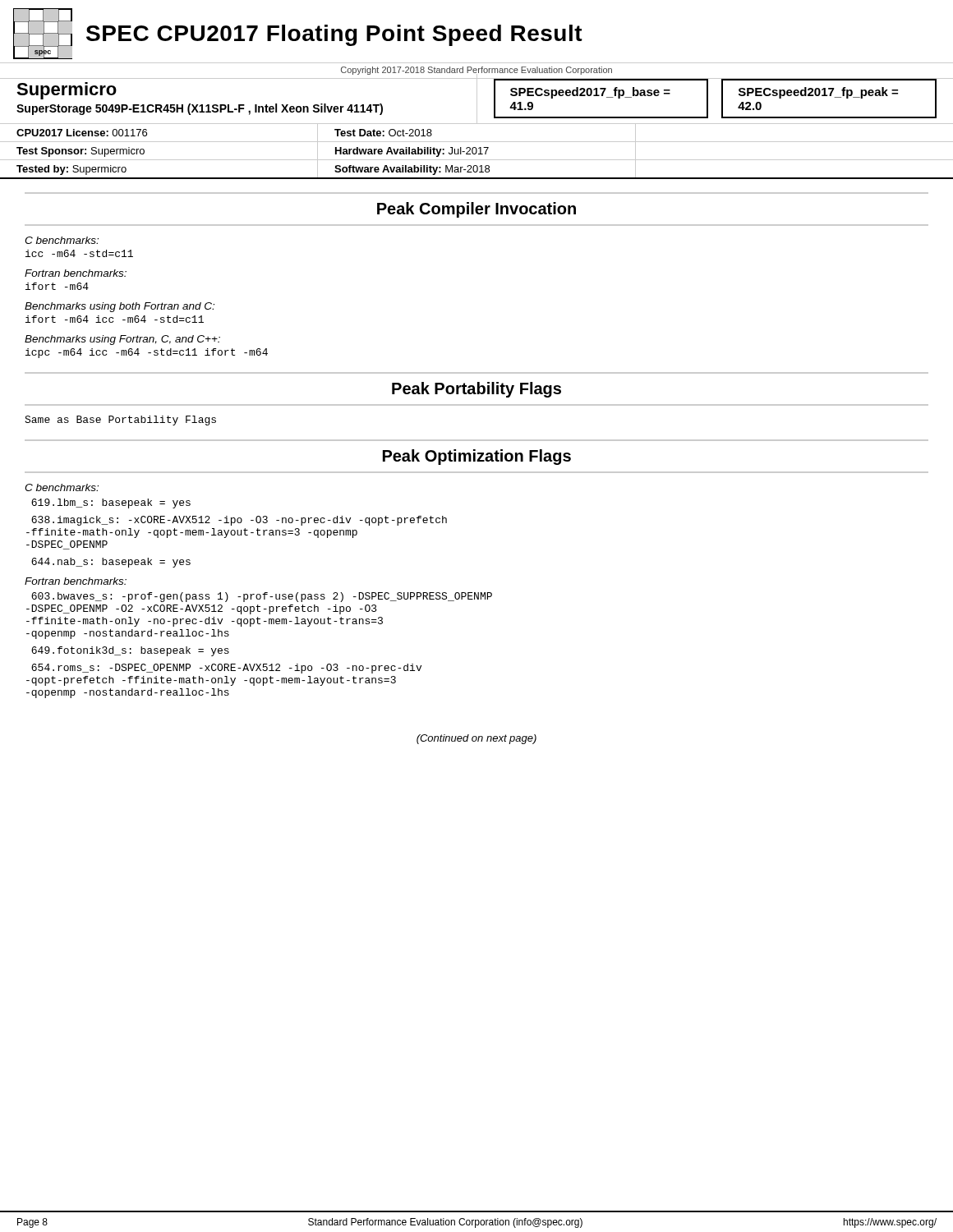Locate the passage starting "Peak Compiler Invocation"

(x=476, y=209)
